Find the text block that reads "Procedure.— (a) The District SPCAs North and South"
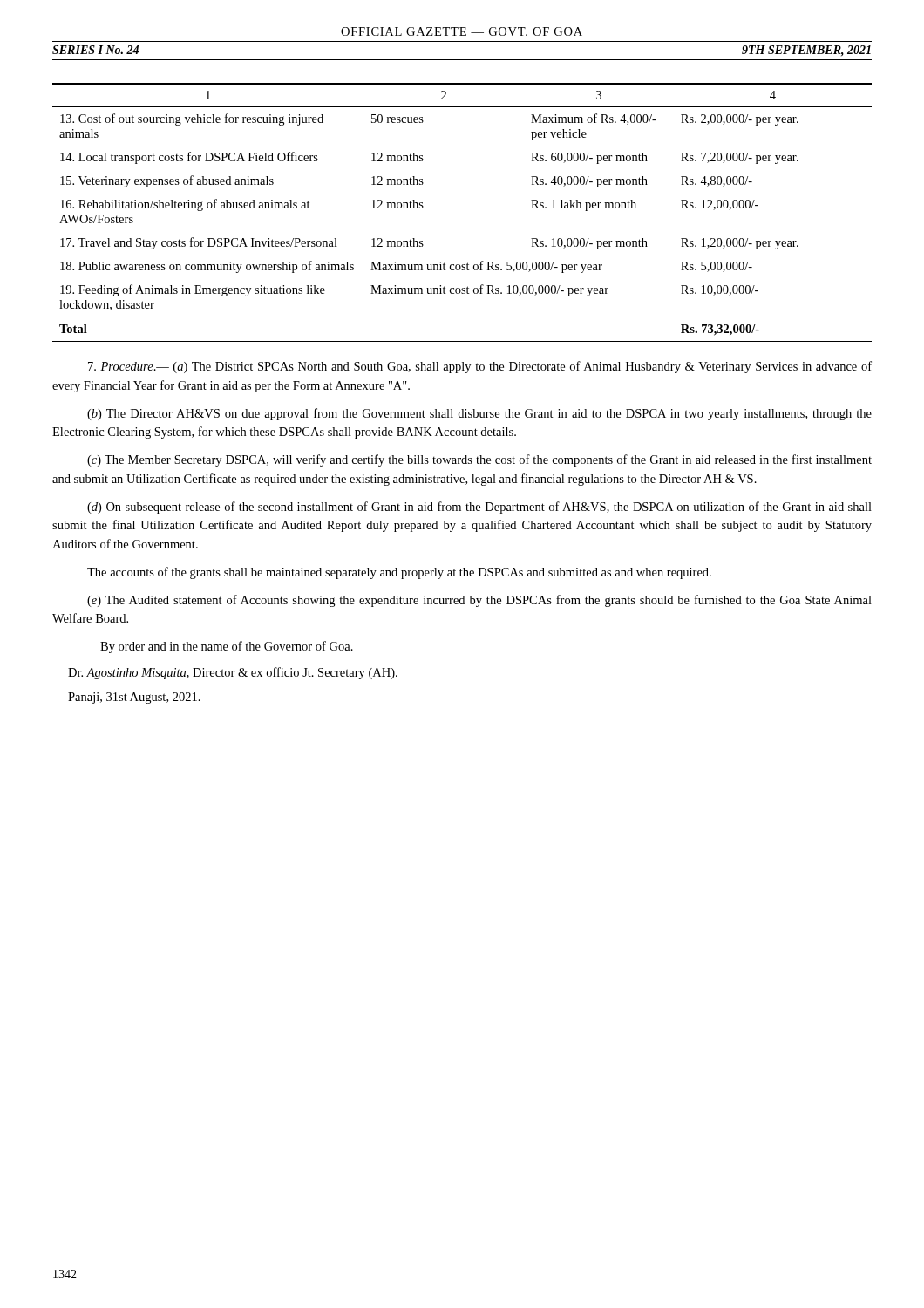Screen dimensions: 1308x924 (462, 376)
